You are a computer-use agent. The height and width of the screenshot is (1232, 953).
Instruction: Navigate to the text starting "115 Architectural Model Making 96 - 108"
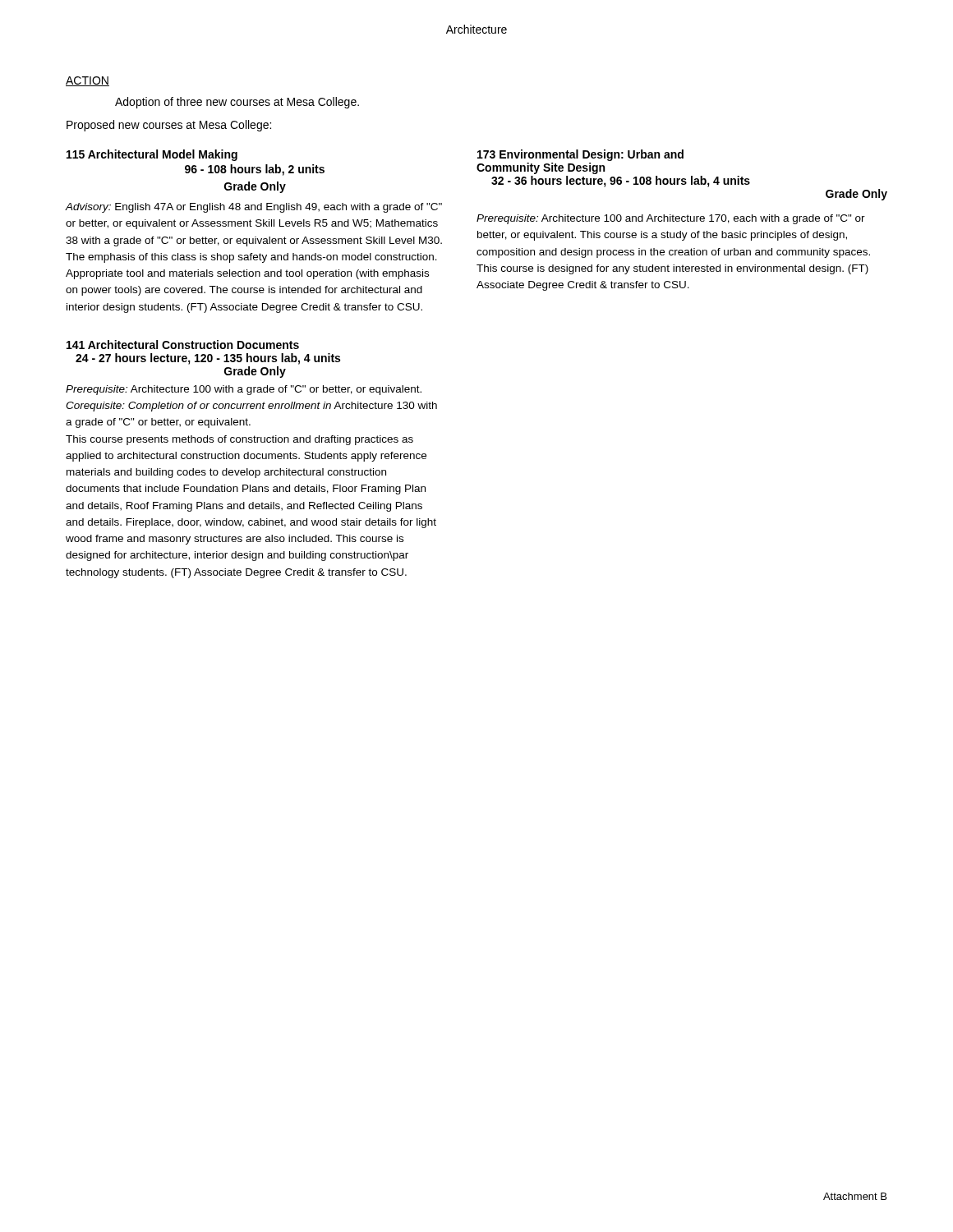tap(255, 172)
